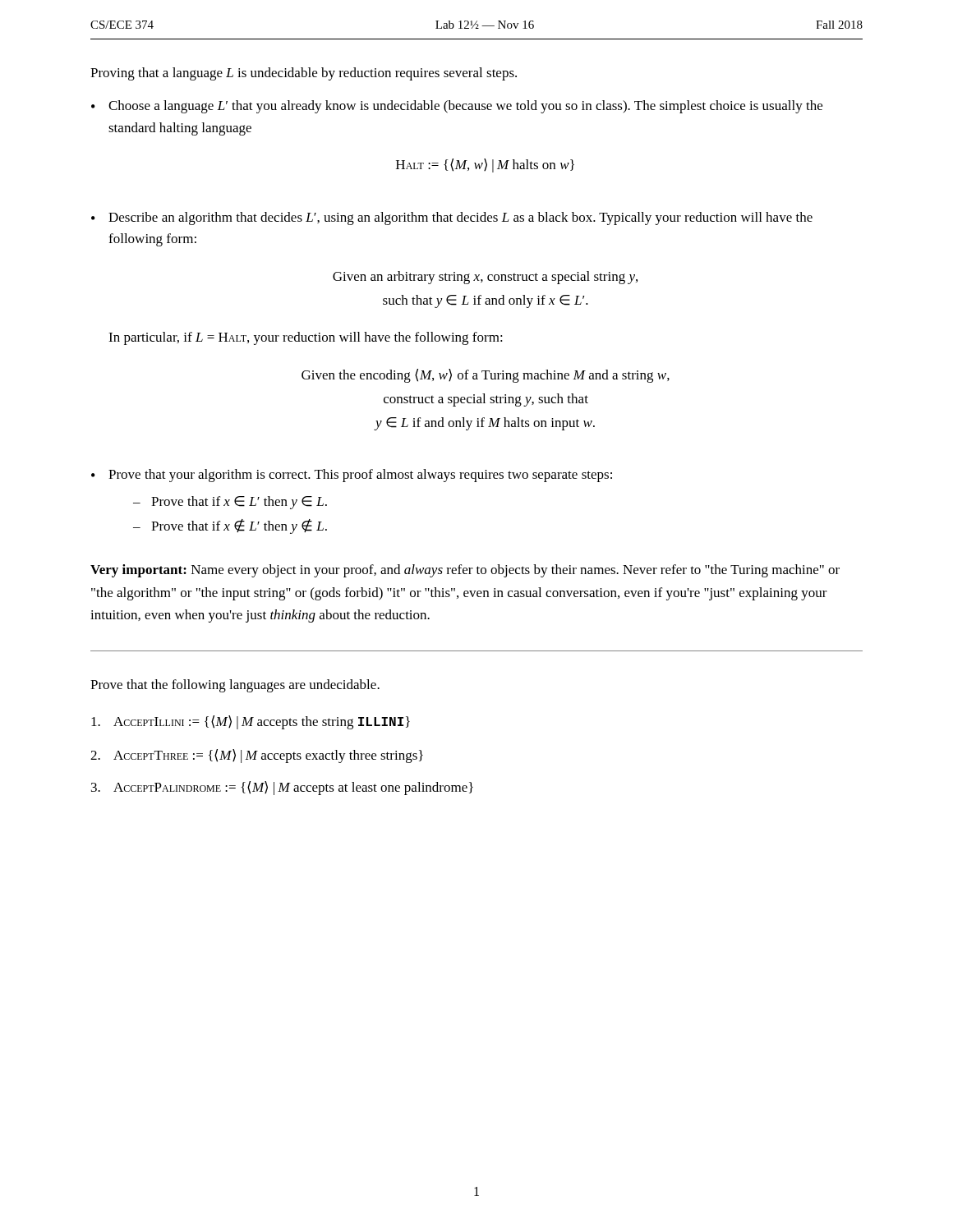Find the text block that reads "Very important: Name every object in"
Screen dimensions: 1232x953
tap(465, 592)
